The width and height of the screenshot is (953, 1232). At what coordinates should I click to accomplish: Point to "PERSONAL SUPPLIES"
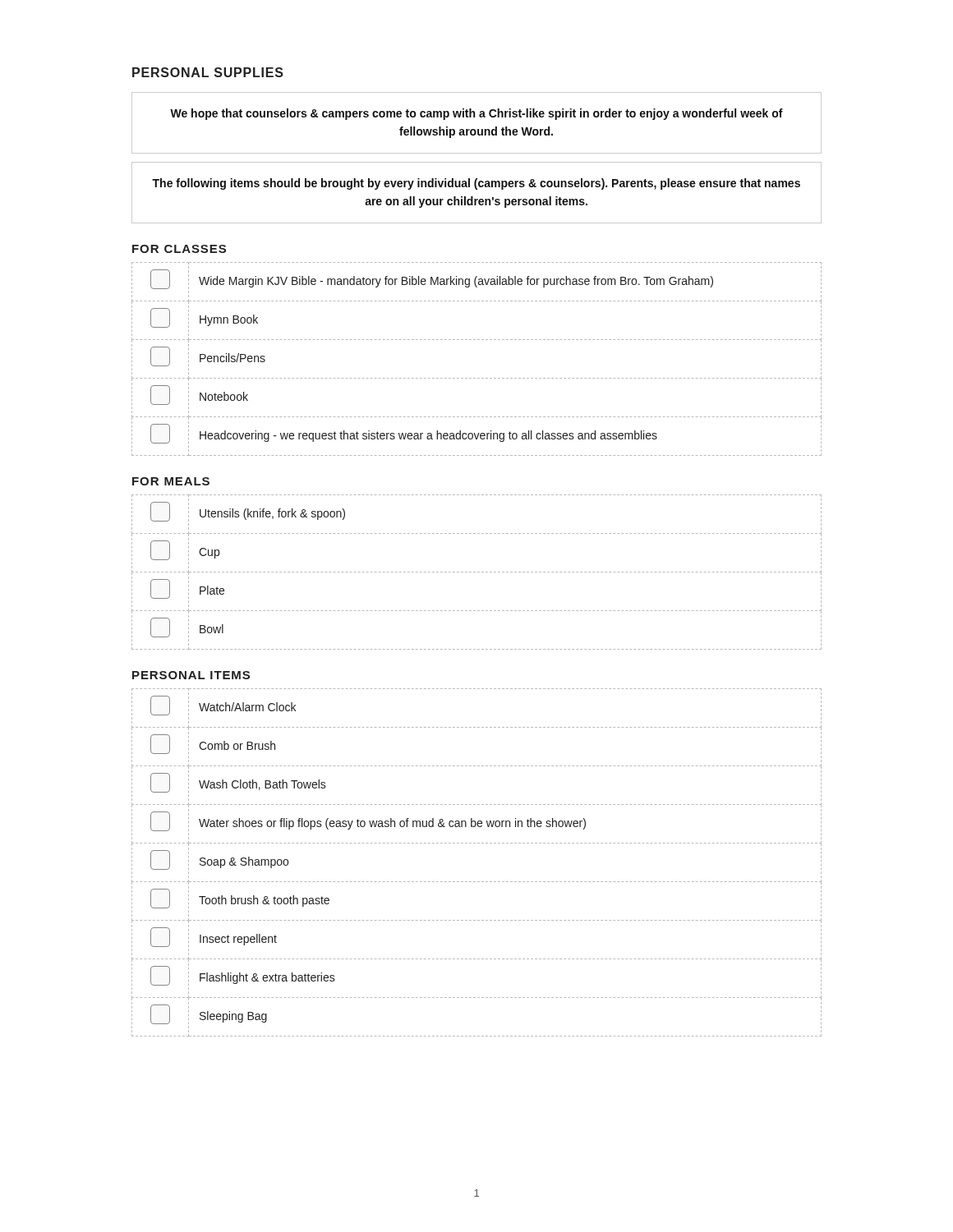point(208,73)
